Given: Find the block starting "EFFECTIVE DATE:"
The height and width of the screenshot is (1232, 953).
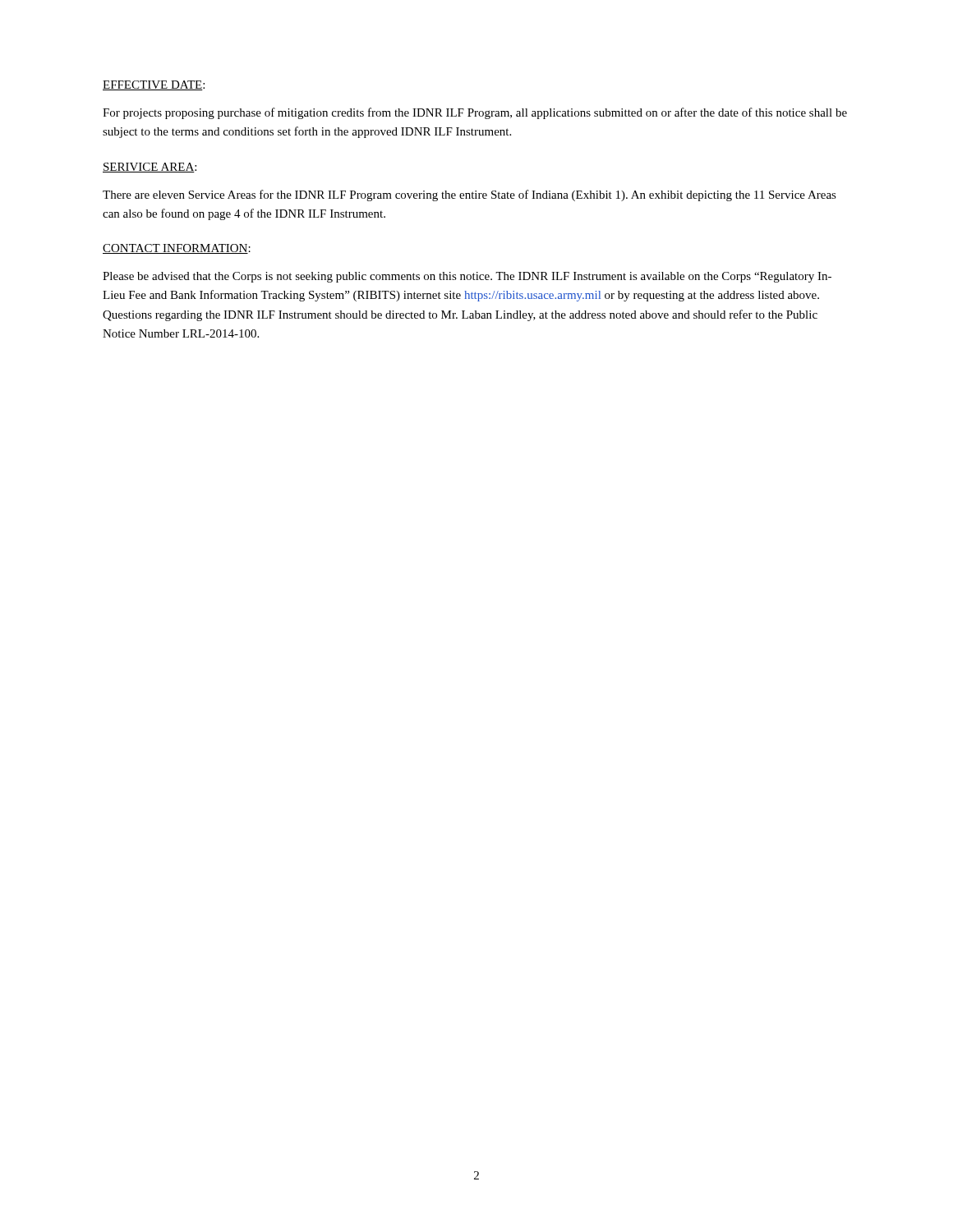Looking at the screenshot, I should click(154, 85).
